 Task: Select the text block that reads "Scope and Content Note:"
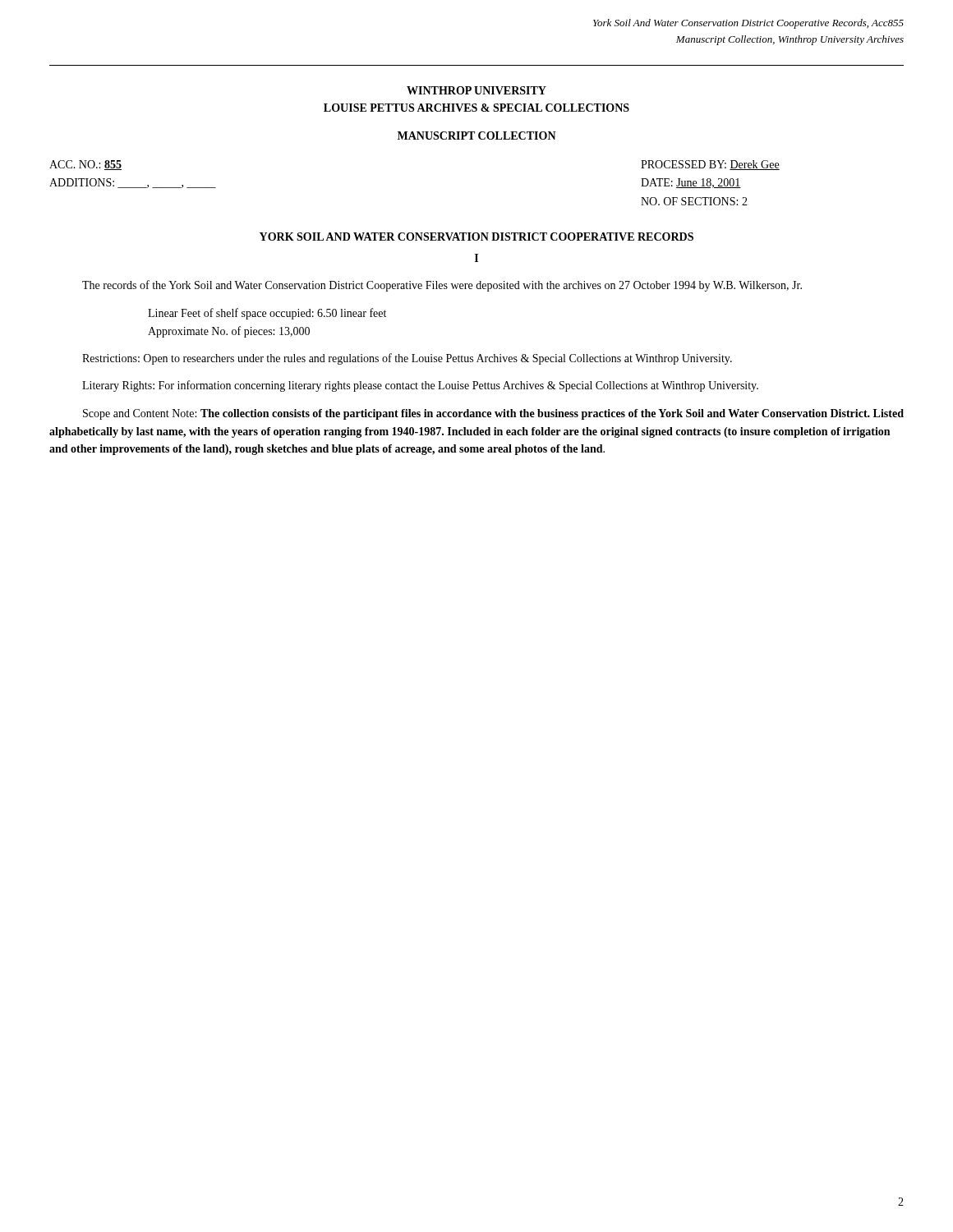tap(476, 431)
